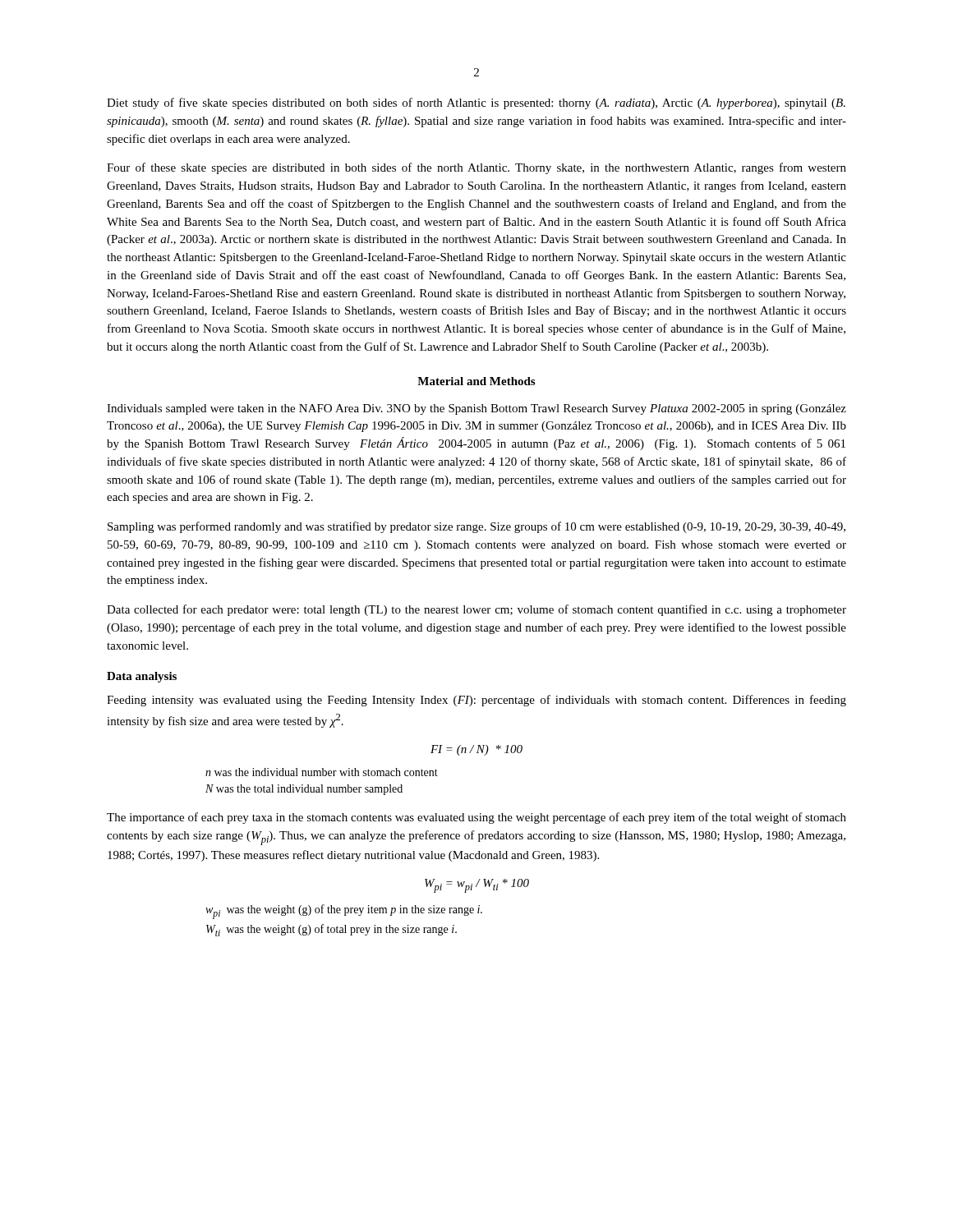The image size is (953, 1232).
Task: Click on the text block that reads "Individuals sampled were"
Action: 476,453
